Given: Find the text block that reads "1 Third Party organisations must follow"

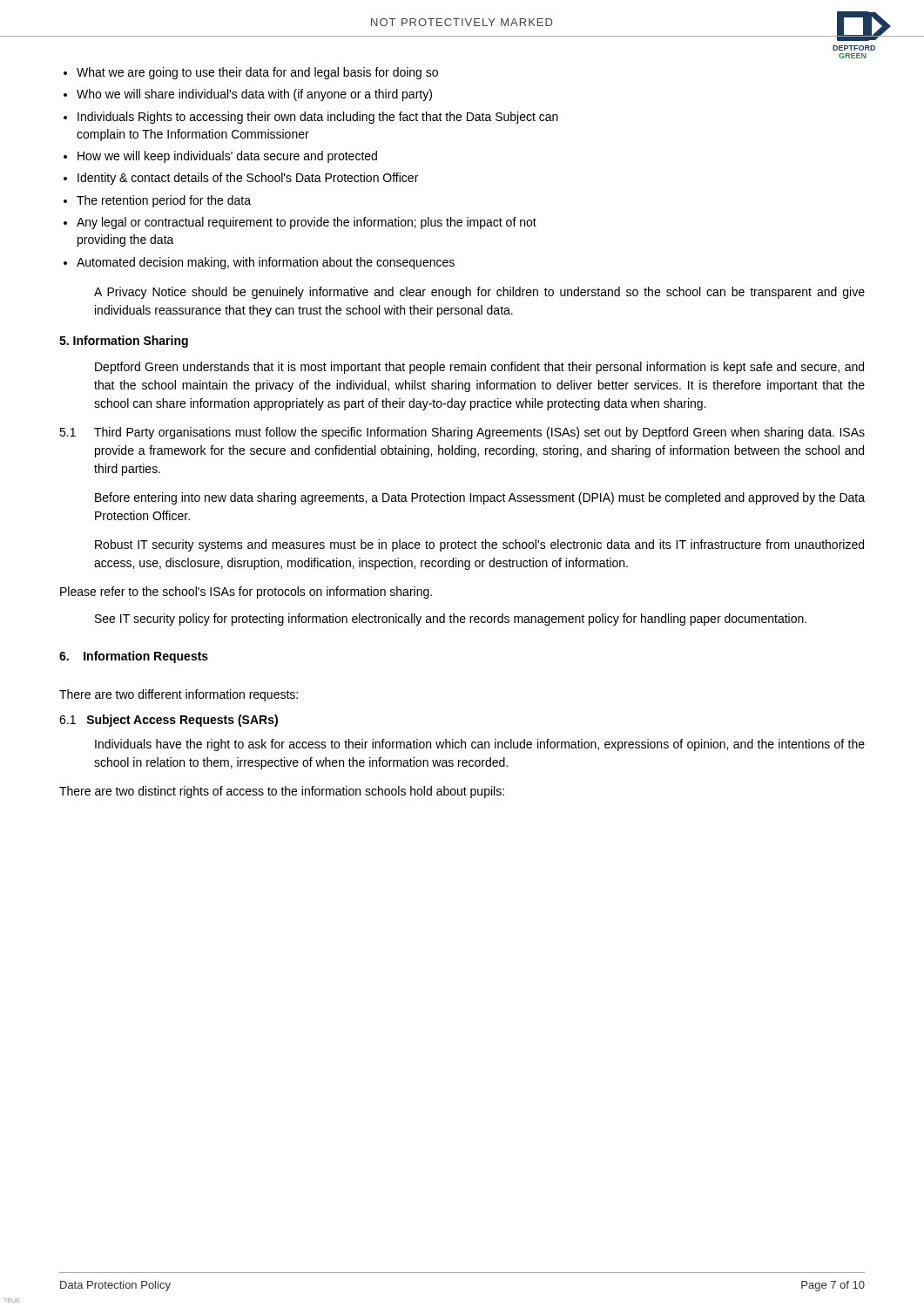Looking at the screenshot, I should pos(462,451).
